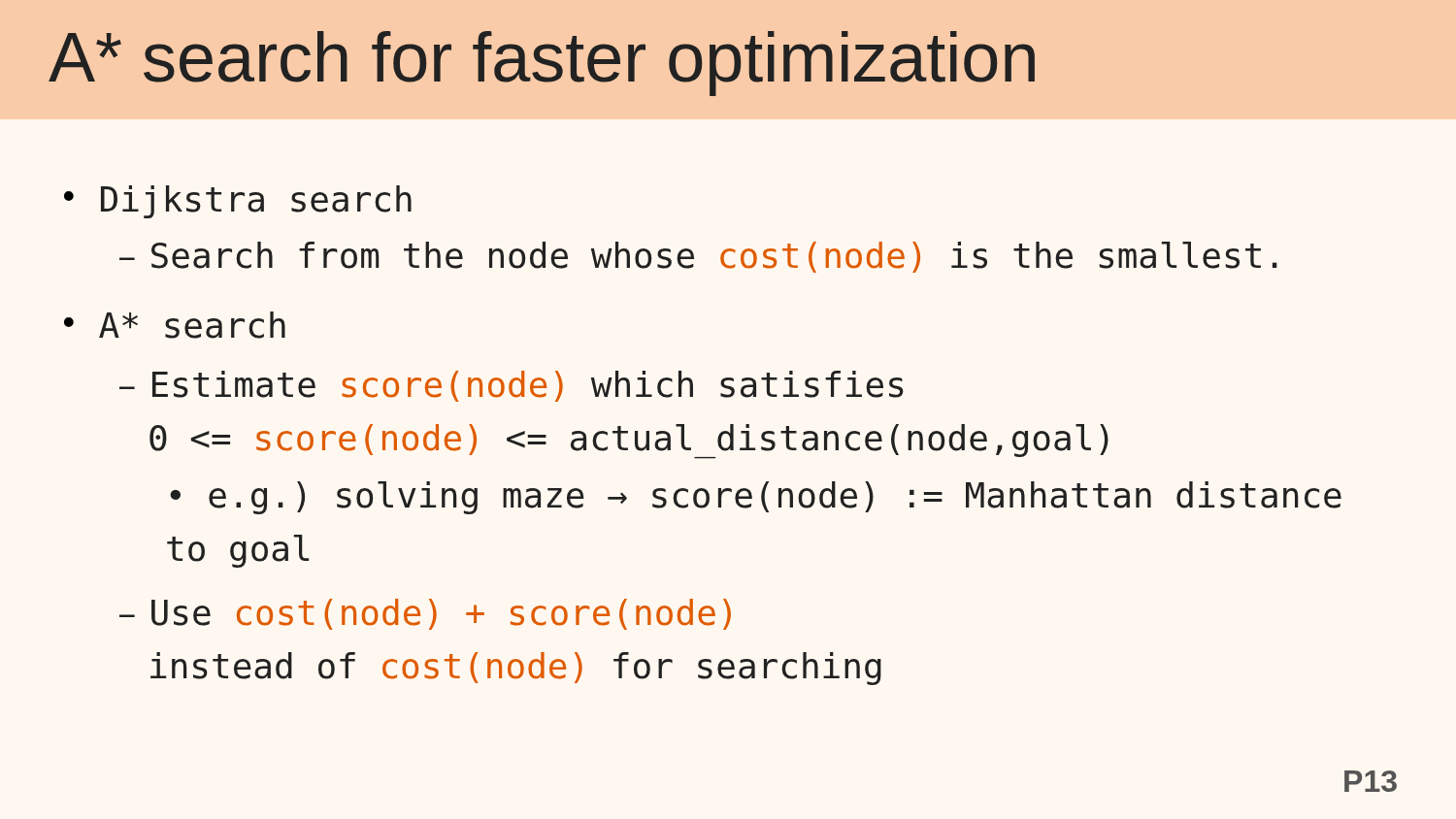The height and width of the screenshot is (819, 1456).
Task: Locate the region starting "• A* search"
Action: [x=173, y=328]
